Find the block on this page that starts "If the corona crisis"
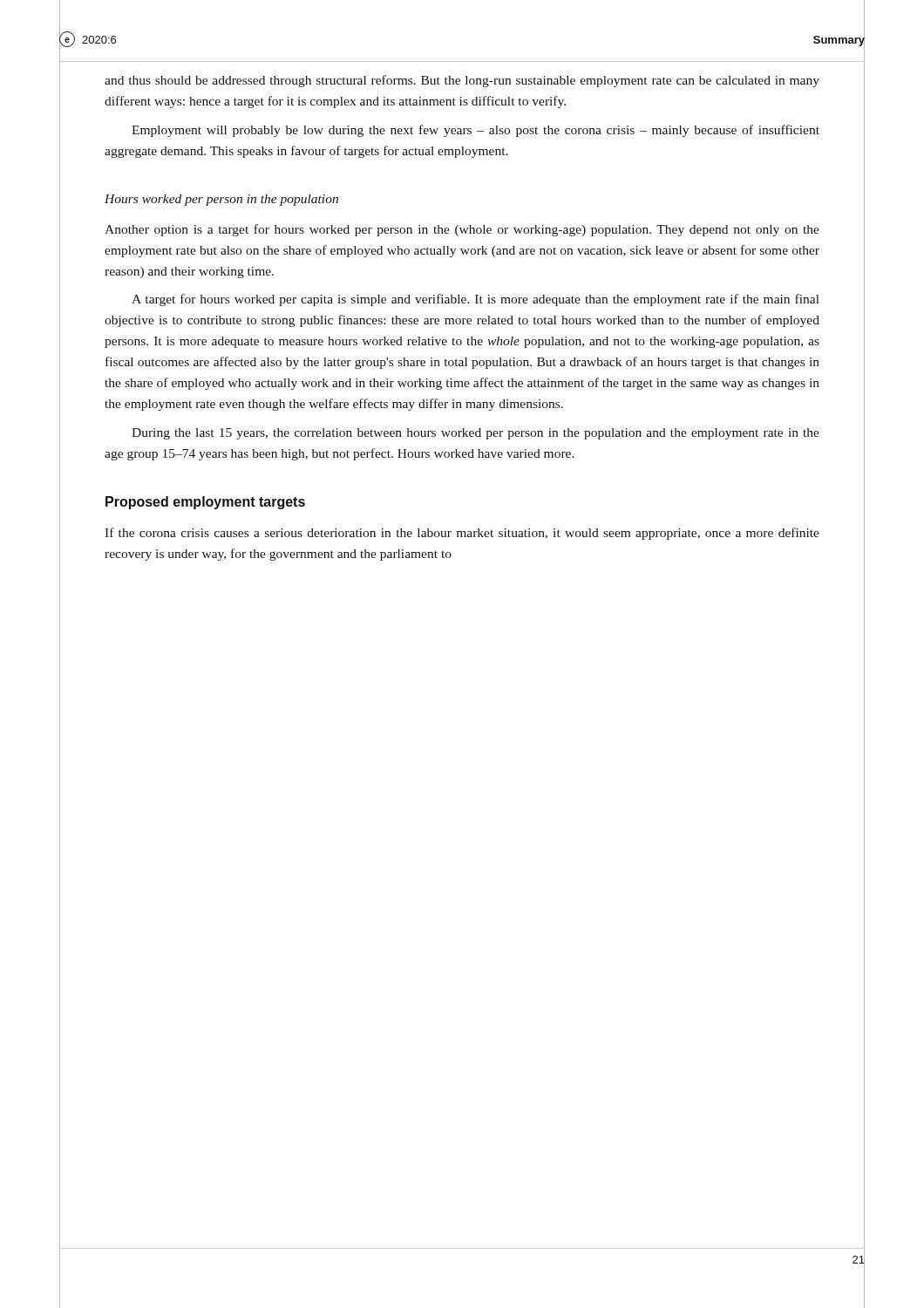The image size is (924, 1308). (462, 543)
